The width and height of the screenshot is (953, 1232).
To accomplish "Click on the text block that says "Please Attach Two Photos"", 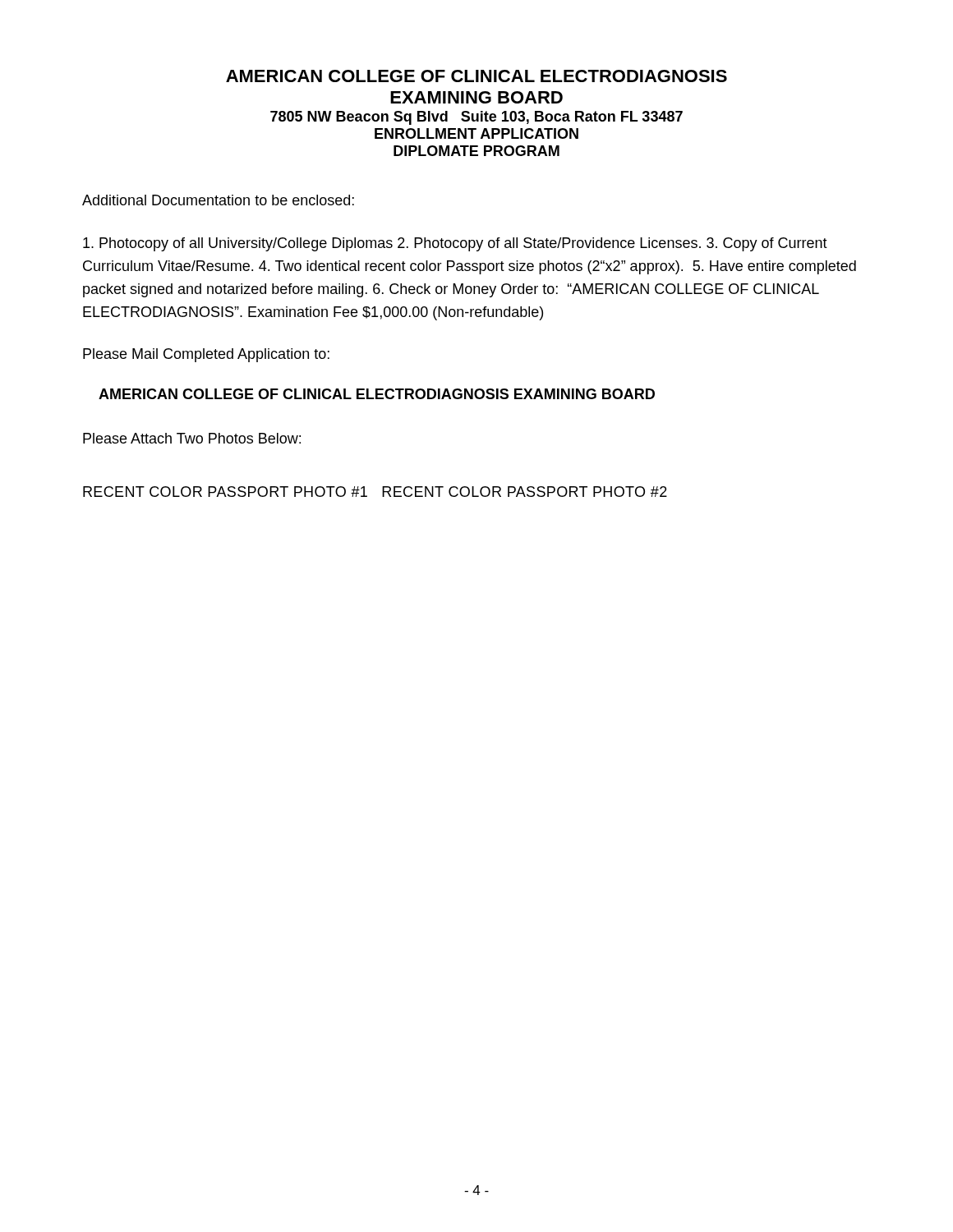I will (x=192, y=439).
